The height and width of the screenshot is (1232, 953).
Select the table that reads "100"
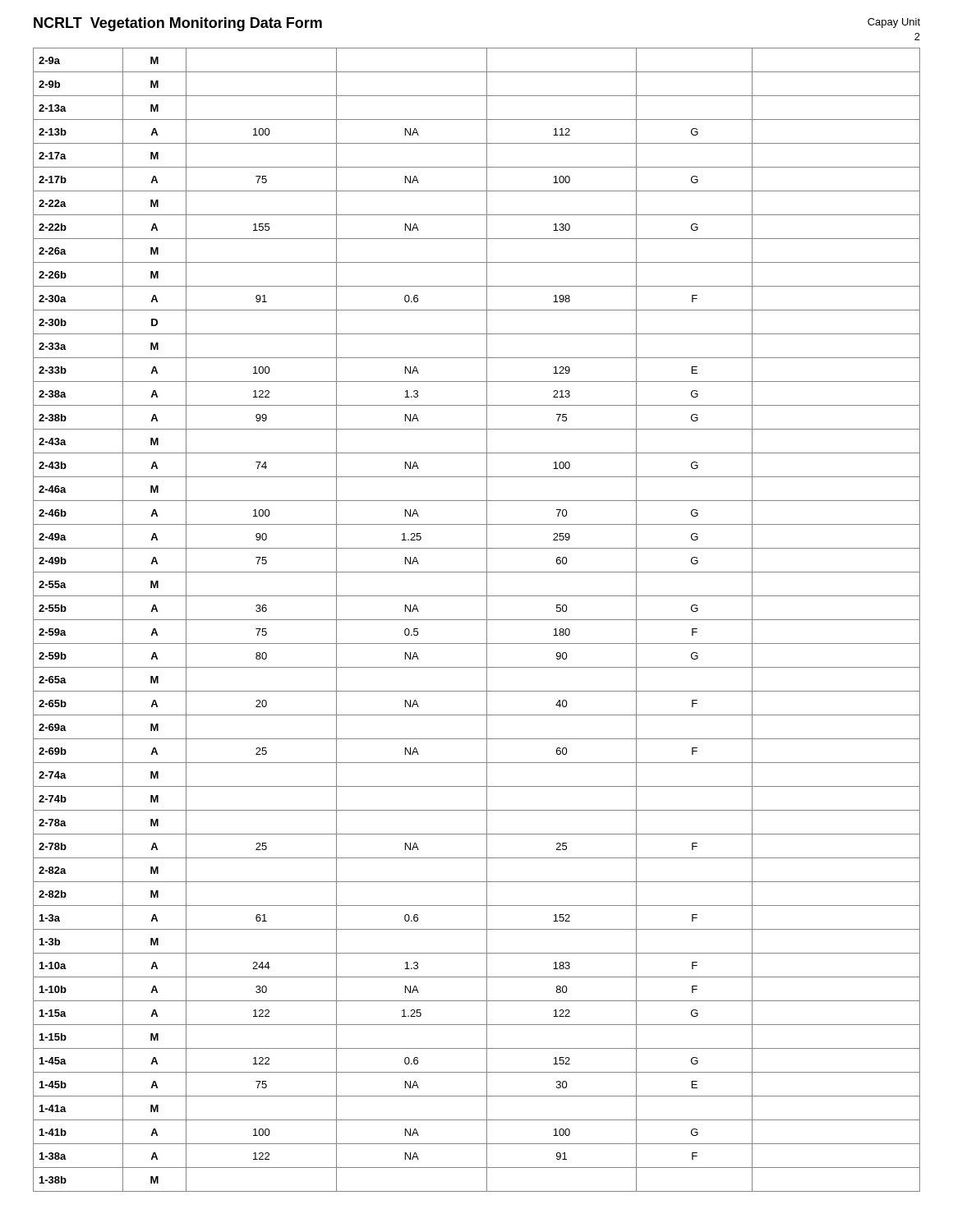click(476, 620)
